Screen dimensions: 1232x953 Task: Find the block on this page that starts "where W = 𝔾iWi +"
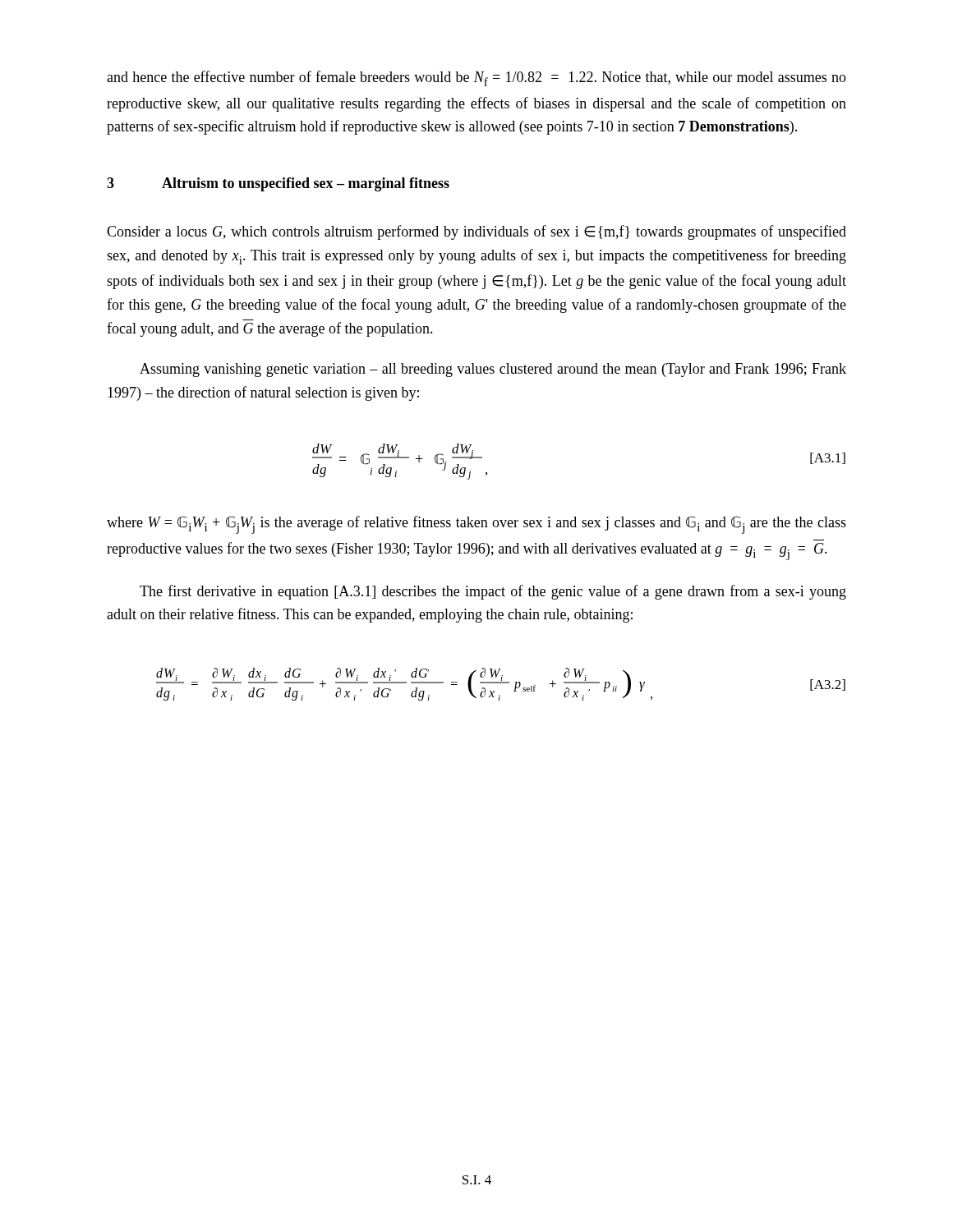[x=476, y=537]
